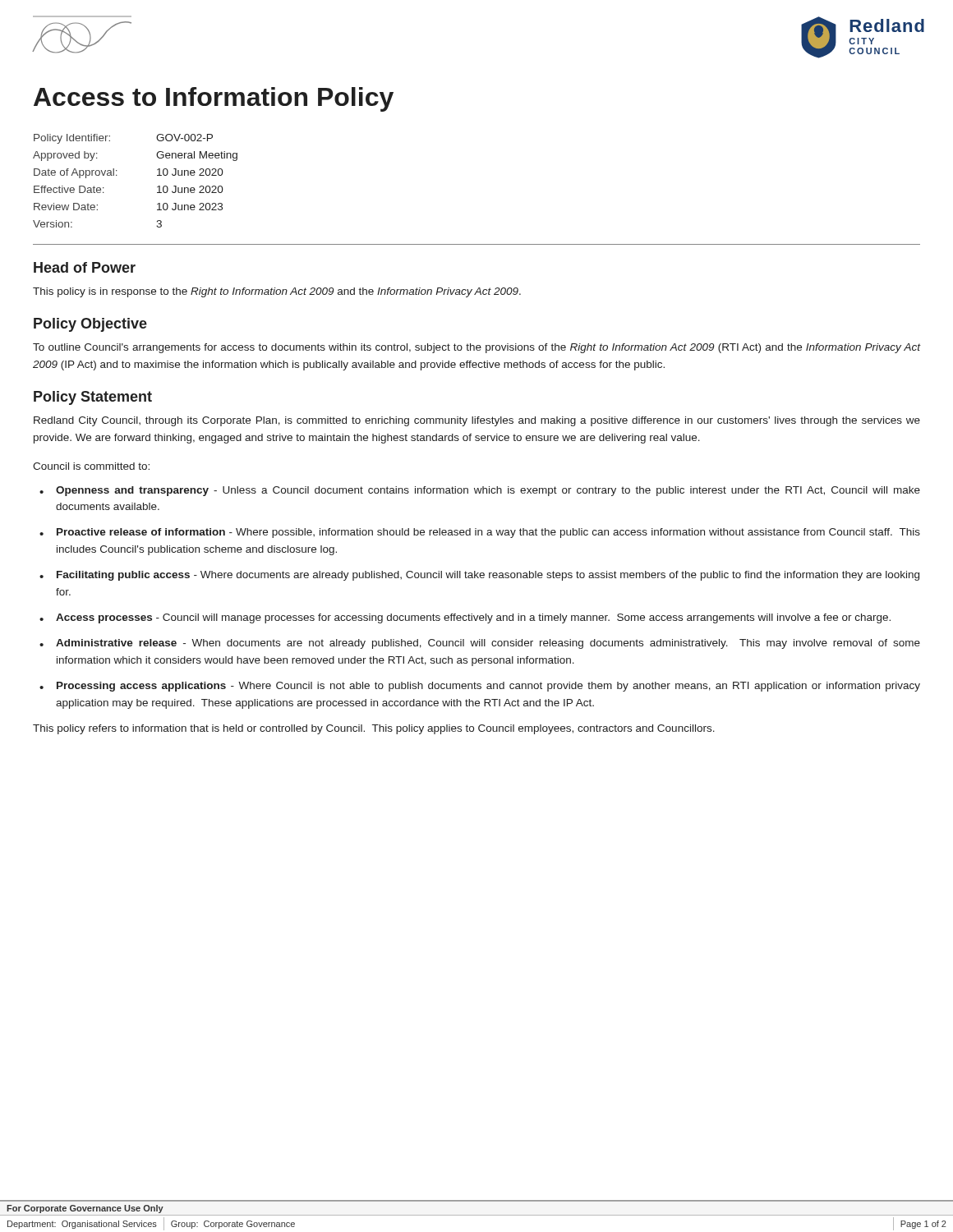This screenshot has width=953, height=1232.
Task: Locate the block starting "Council is committed to:"
Action: pyautogui.click(x=91, y=466)
